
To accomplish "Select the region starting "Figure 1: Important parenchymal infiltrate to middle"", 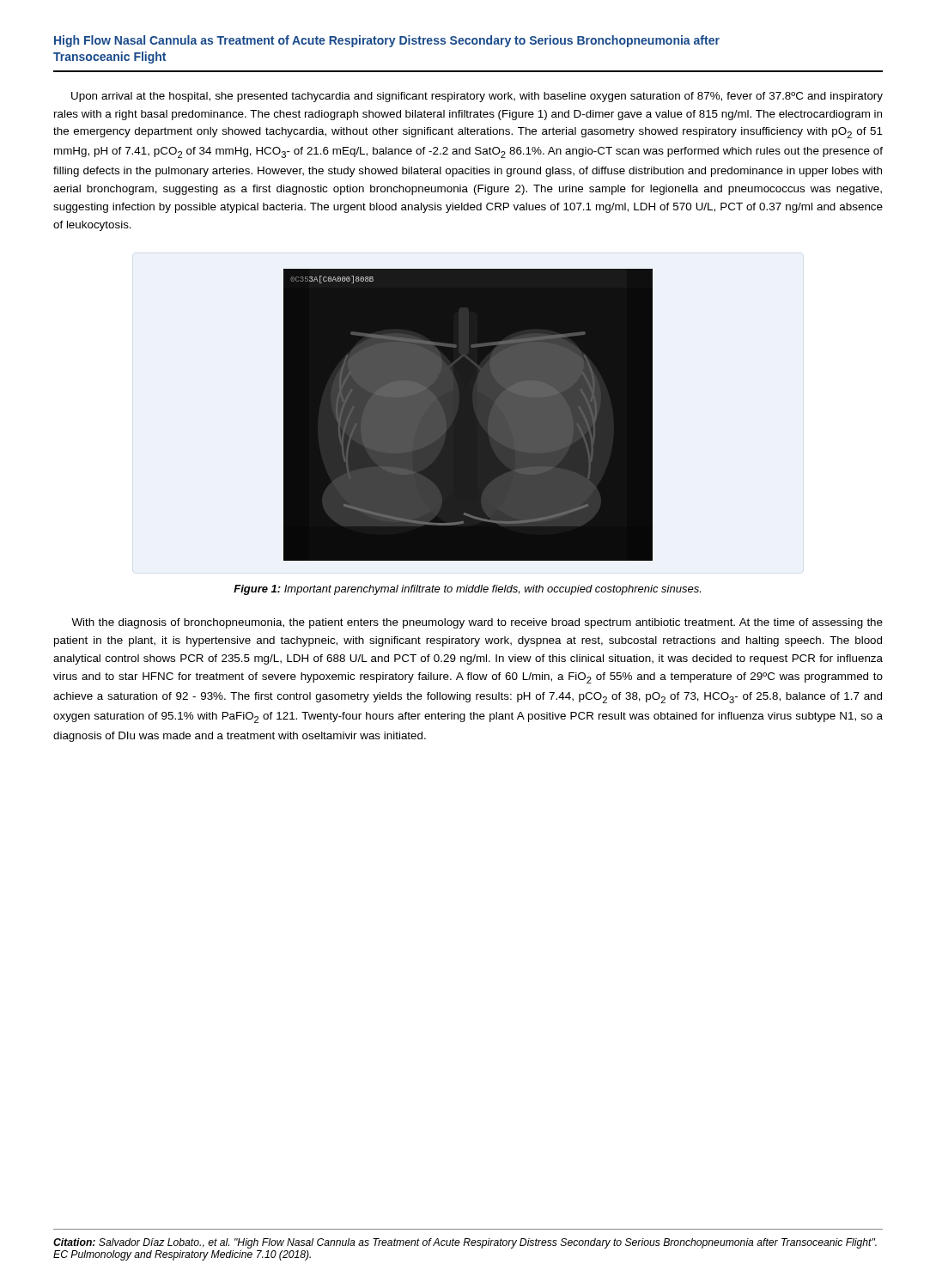I will coord(468,589).
